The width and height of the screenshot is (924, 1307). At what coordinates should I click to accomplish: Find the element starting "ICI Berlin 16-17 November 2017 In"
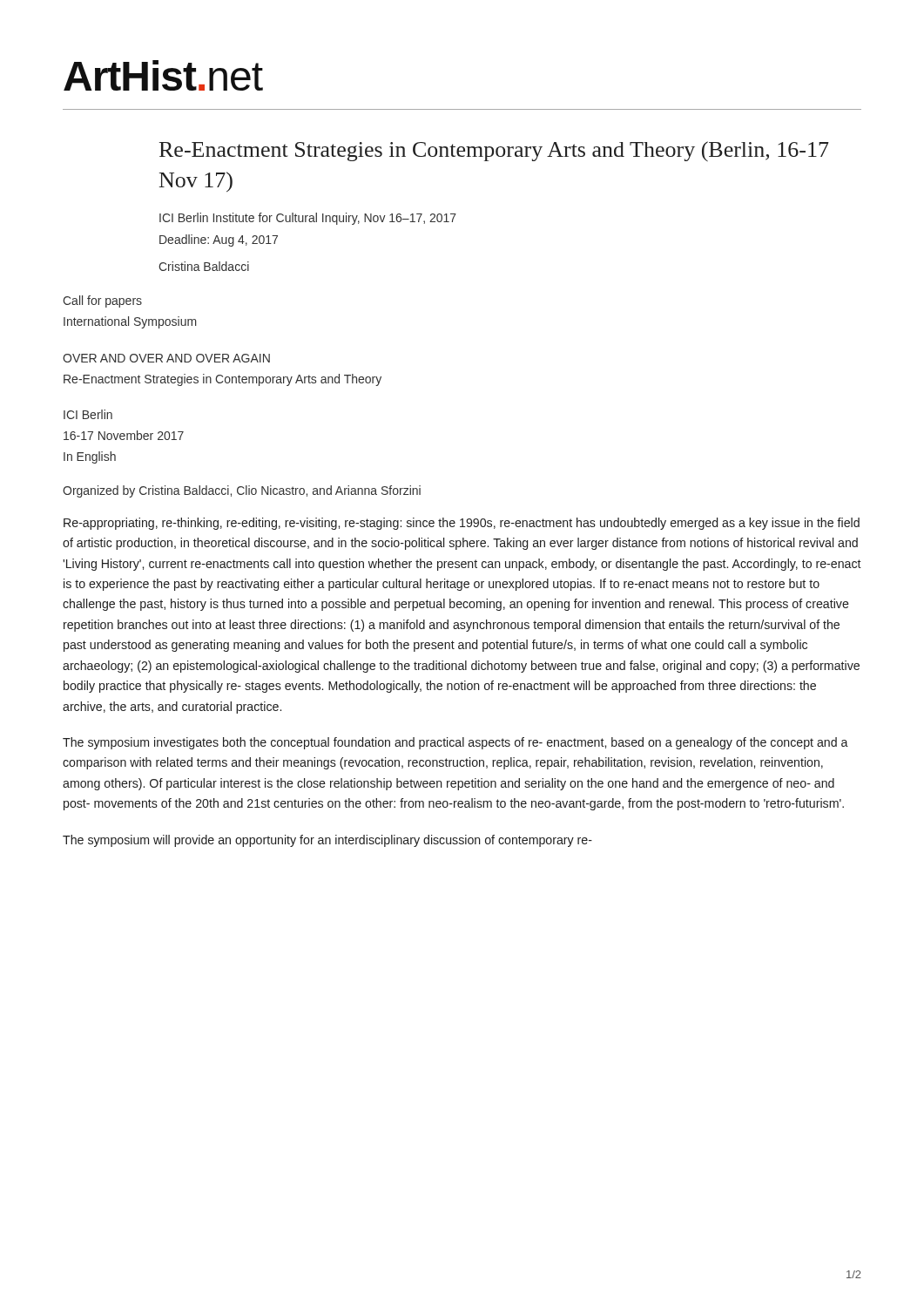pyautogui.click(x=88, y=414)
